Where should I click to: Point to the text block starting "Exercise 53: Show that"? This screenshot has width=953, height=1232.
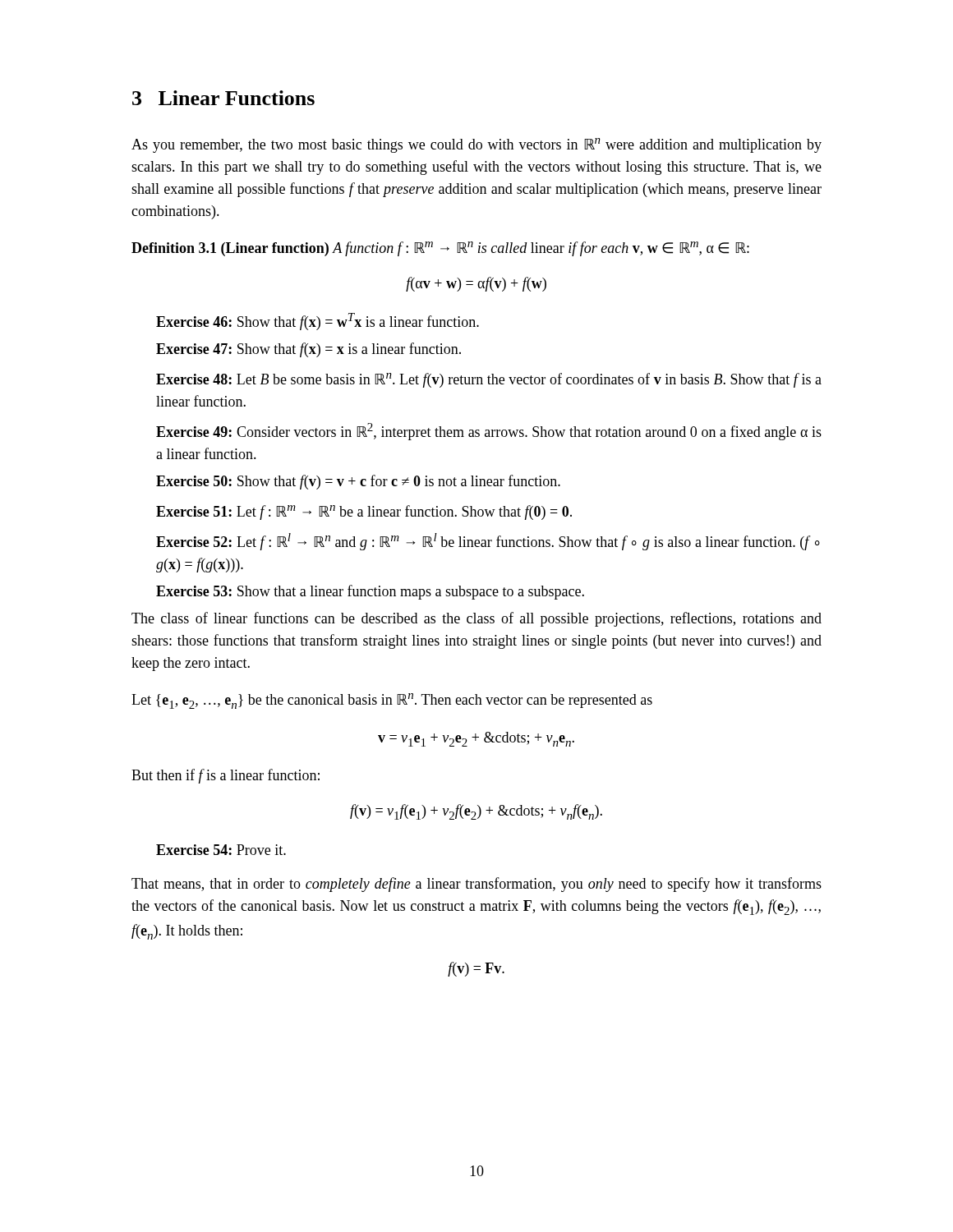coord(371,591)
